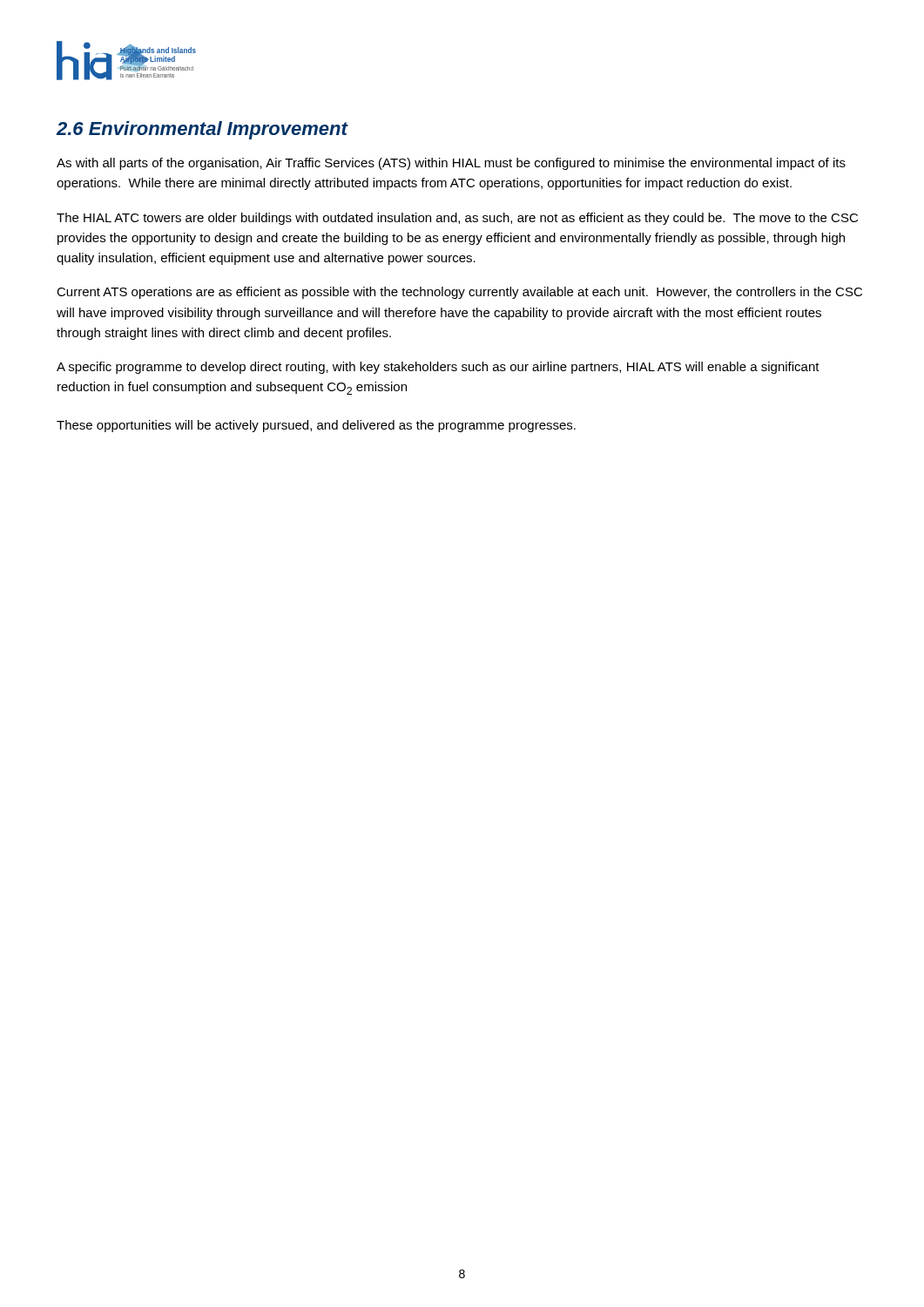Image resolution: width=924 pixels, height=1307 pixels.
Task: Locate the passage starting "Current ATS operations are as efficient"
Action: tap(460, 312)
